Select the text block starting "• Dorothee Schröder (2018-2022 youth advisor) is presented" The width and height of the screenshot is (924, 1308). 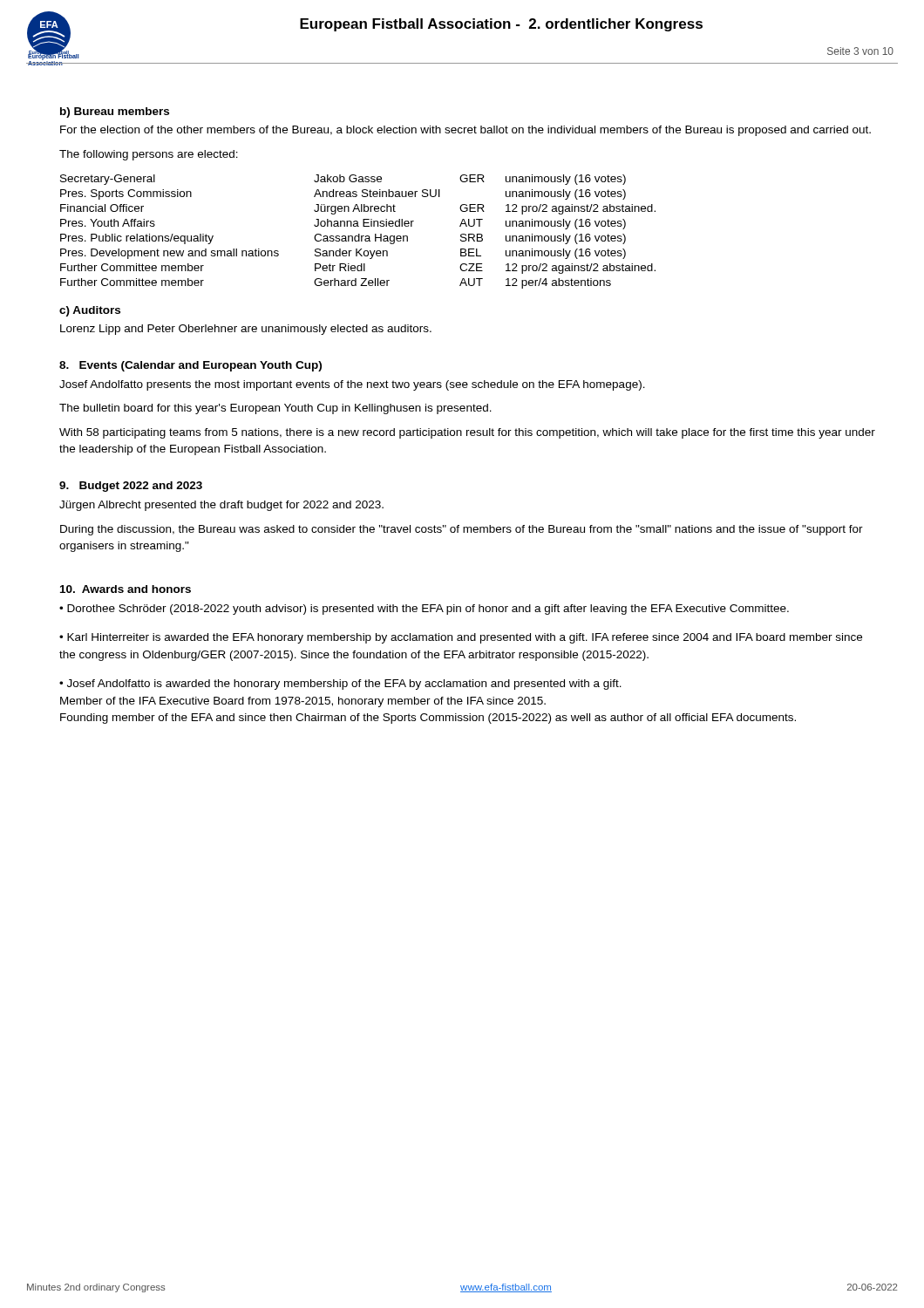(470, 608)
